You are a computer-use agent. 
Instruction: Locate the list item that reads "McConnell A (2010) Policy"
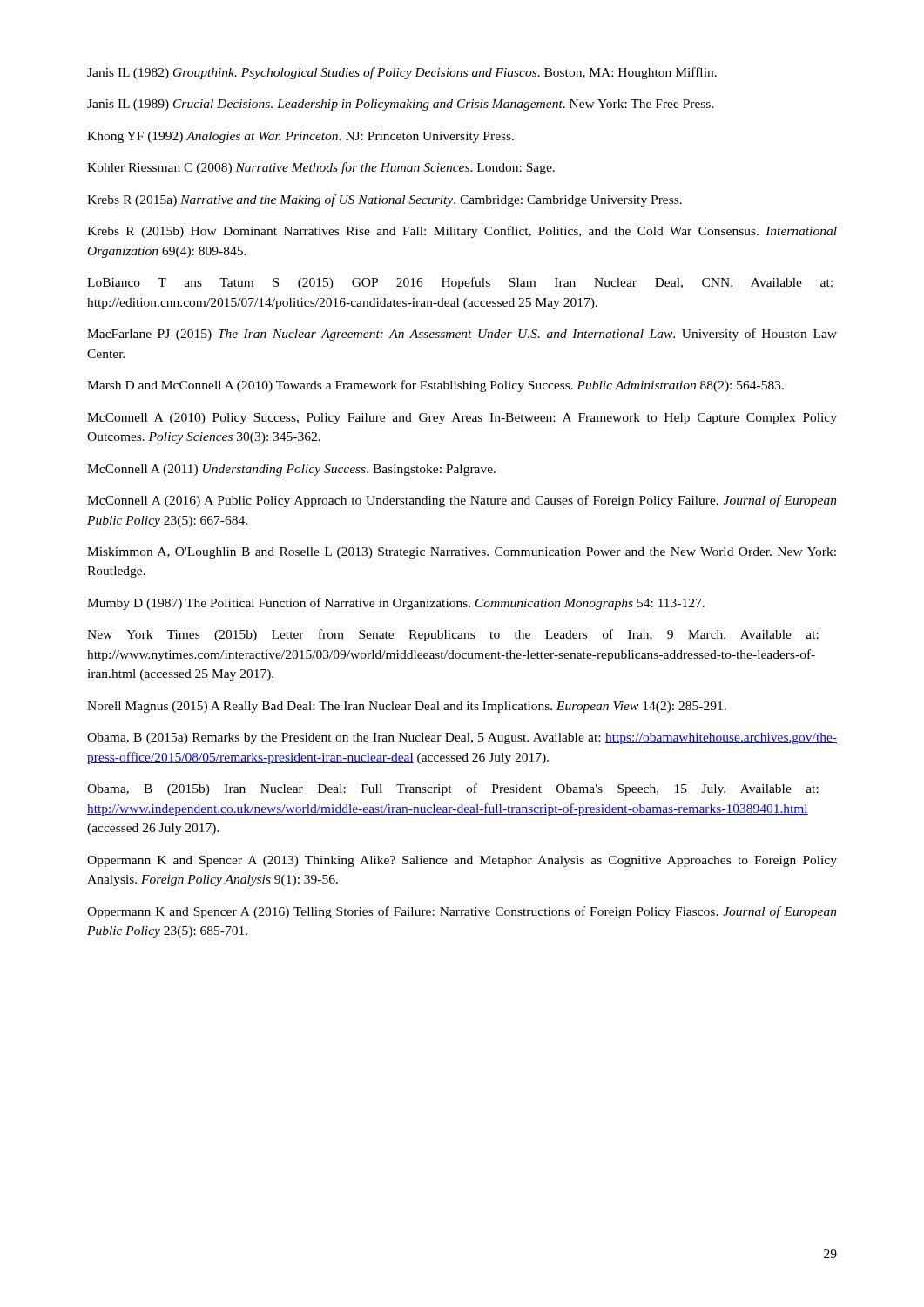pyautogui.click(x=462, y=426)
